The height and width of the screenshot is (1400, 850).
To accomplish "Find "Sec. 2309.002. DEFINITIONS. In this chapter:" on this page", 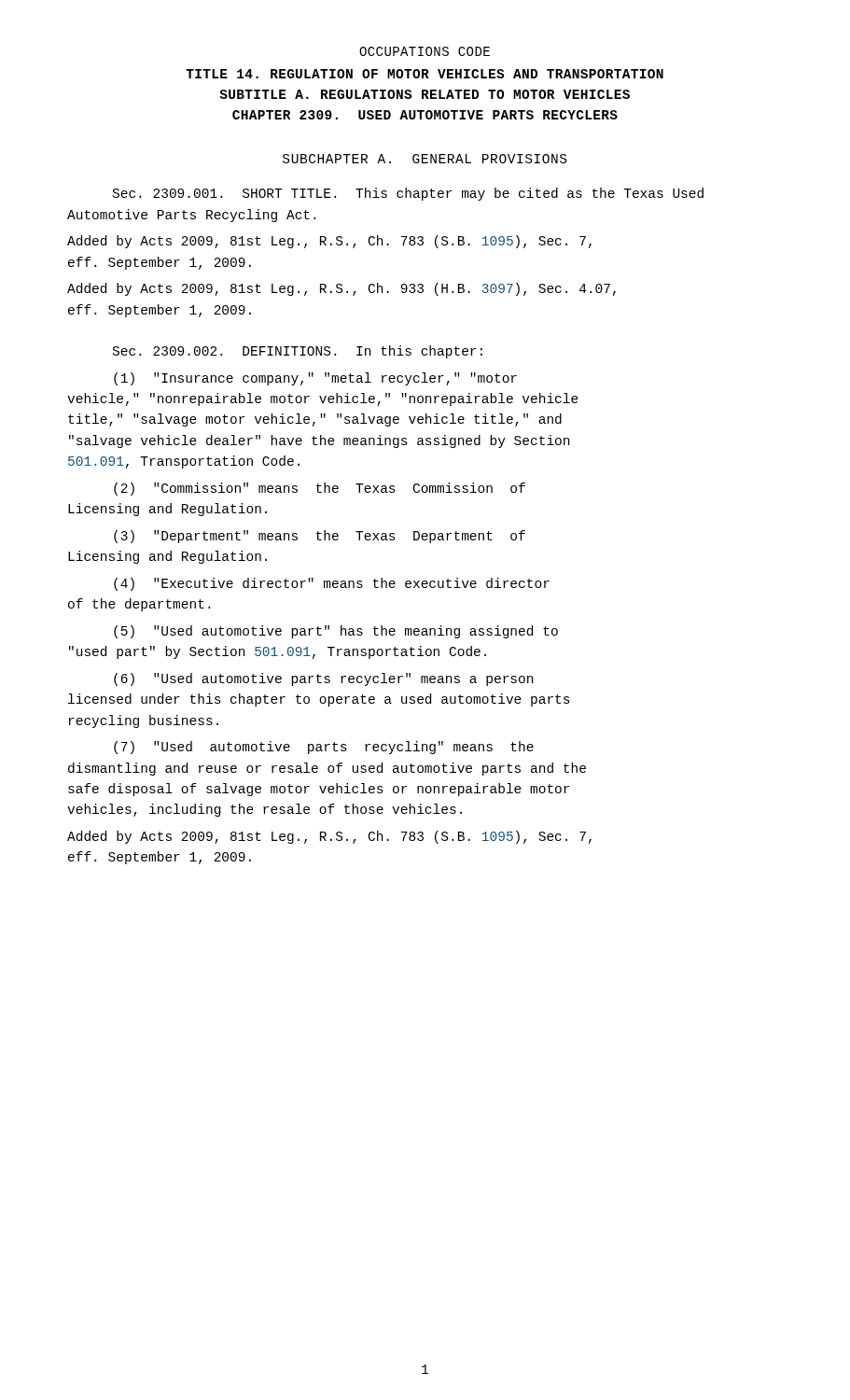I will click(425, 352).
